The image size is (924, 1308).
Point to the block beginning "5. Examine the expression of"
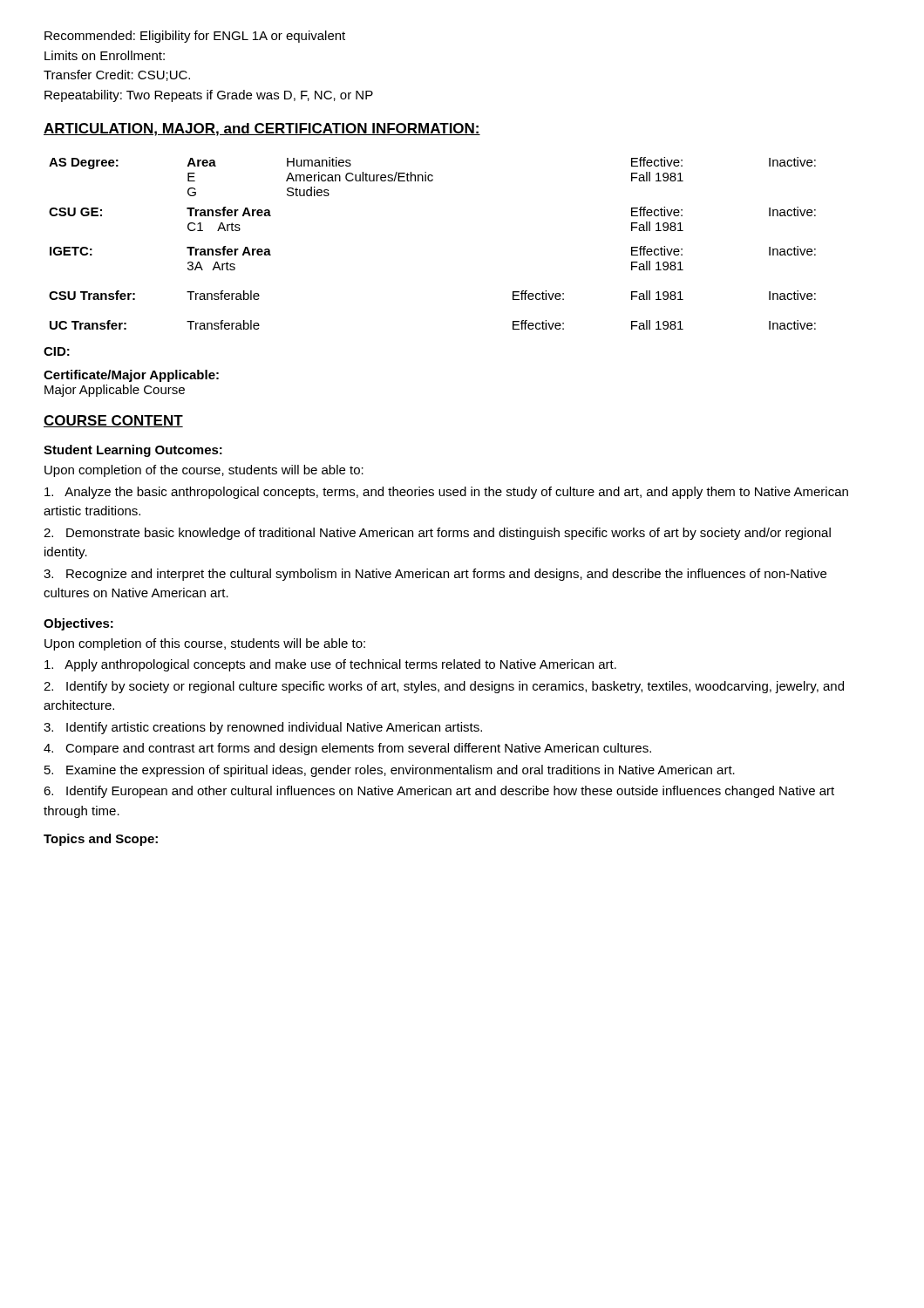coord(390,769)
